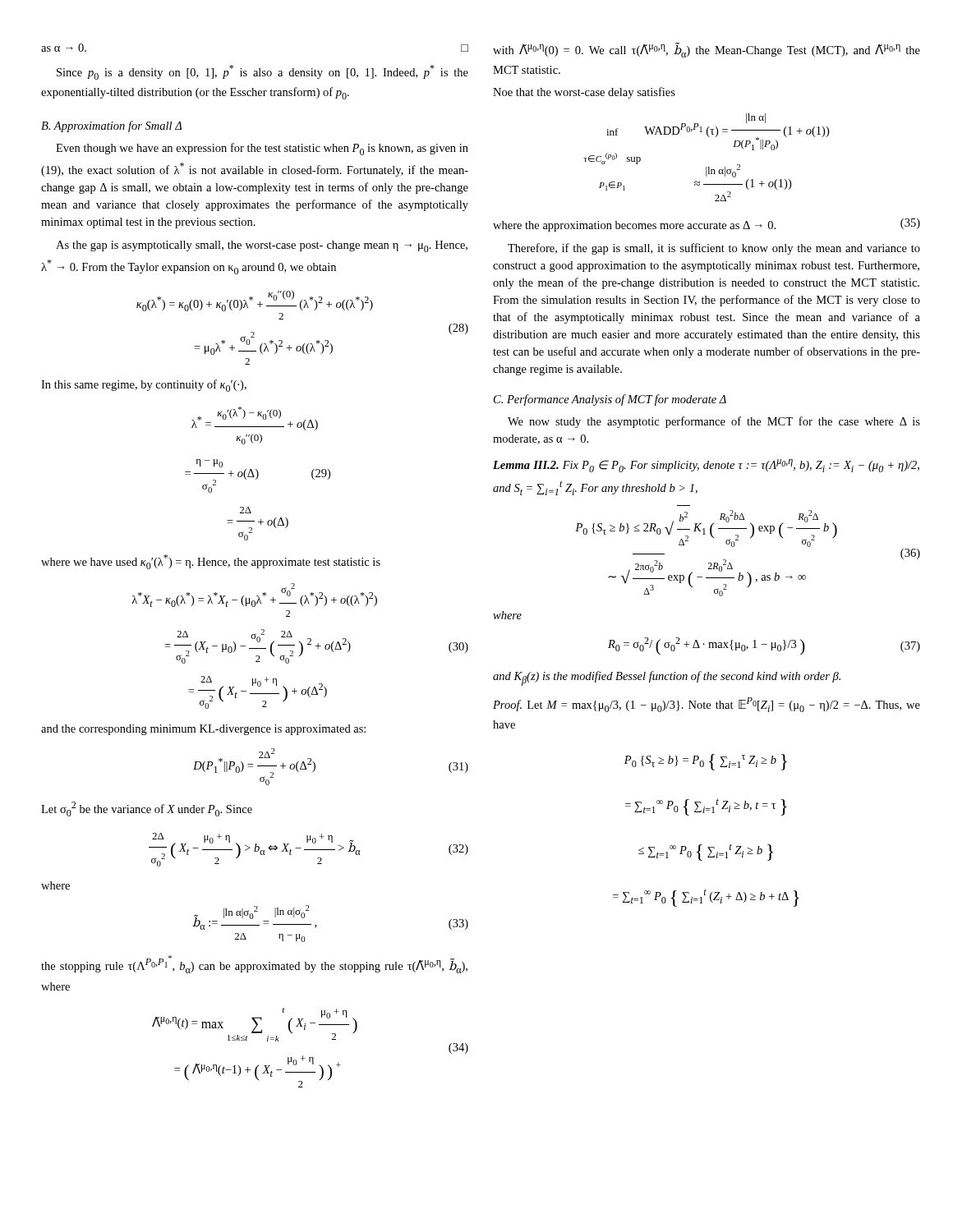Find the block on this page that starts "As the gap is asymptotically small, the"

255,258
